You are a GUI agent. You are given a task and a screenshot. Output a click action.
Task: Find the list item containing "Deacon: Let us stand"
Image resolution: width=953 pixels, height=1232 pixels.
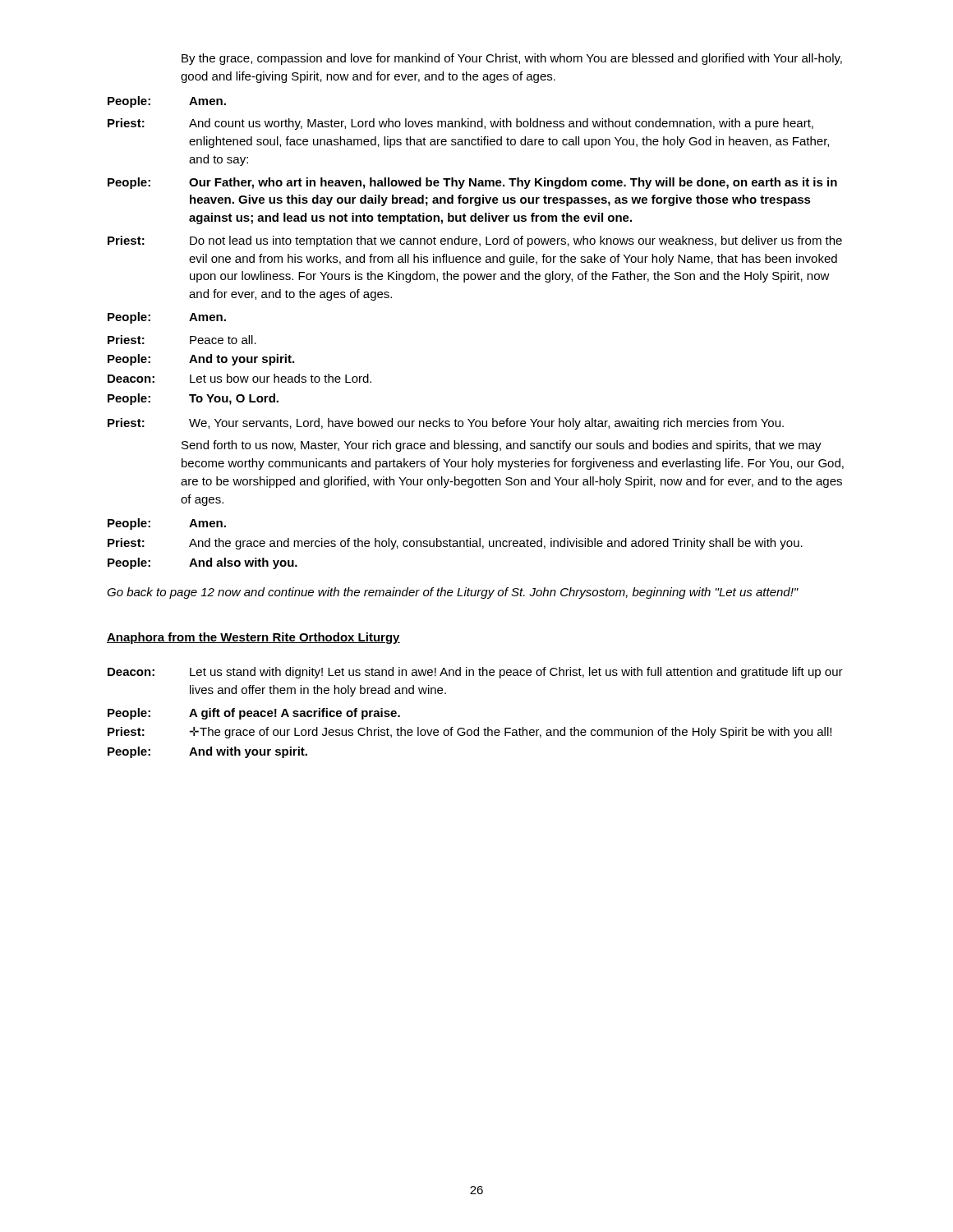(x=476, y=681)
